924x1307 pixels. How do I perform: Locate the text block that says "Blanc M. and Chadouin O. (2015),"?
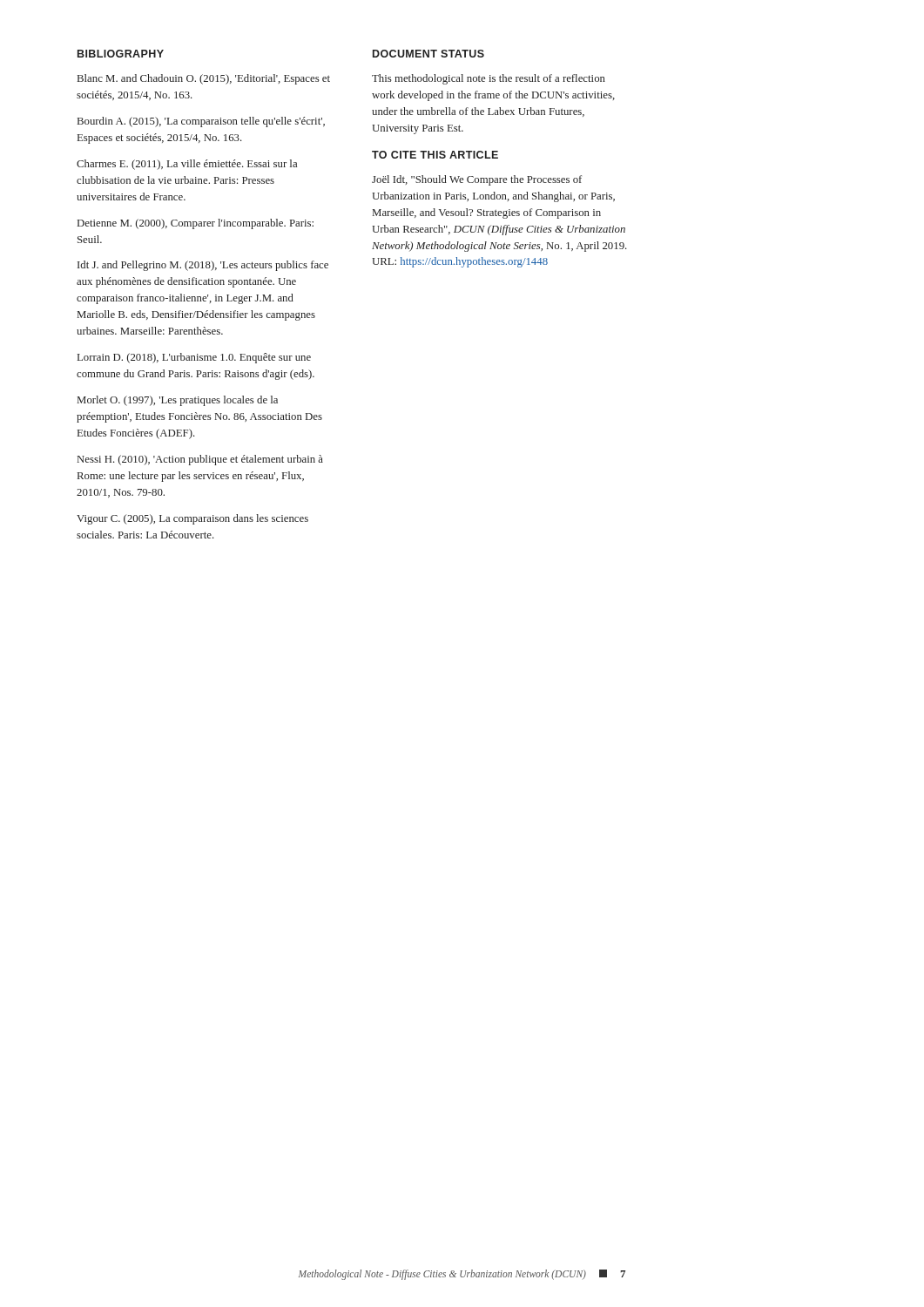203,87
